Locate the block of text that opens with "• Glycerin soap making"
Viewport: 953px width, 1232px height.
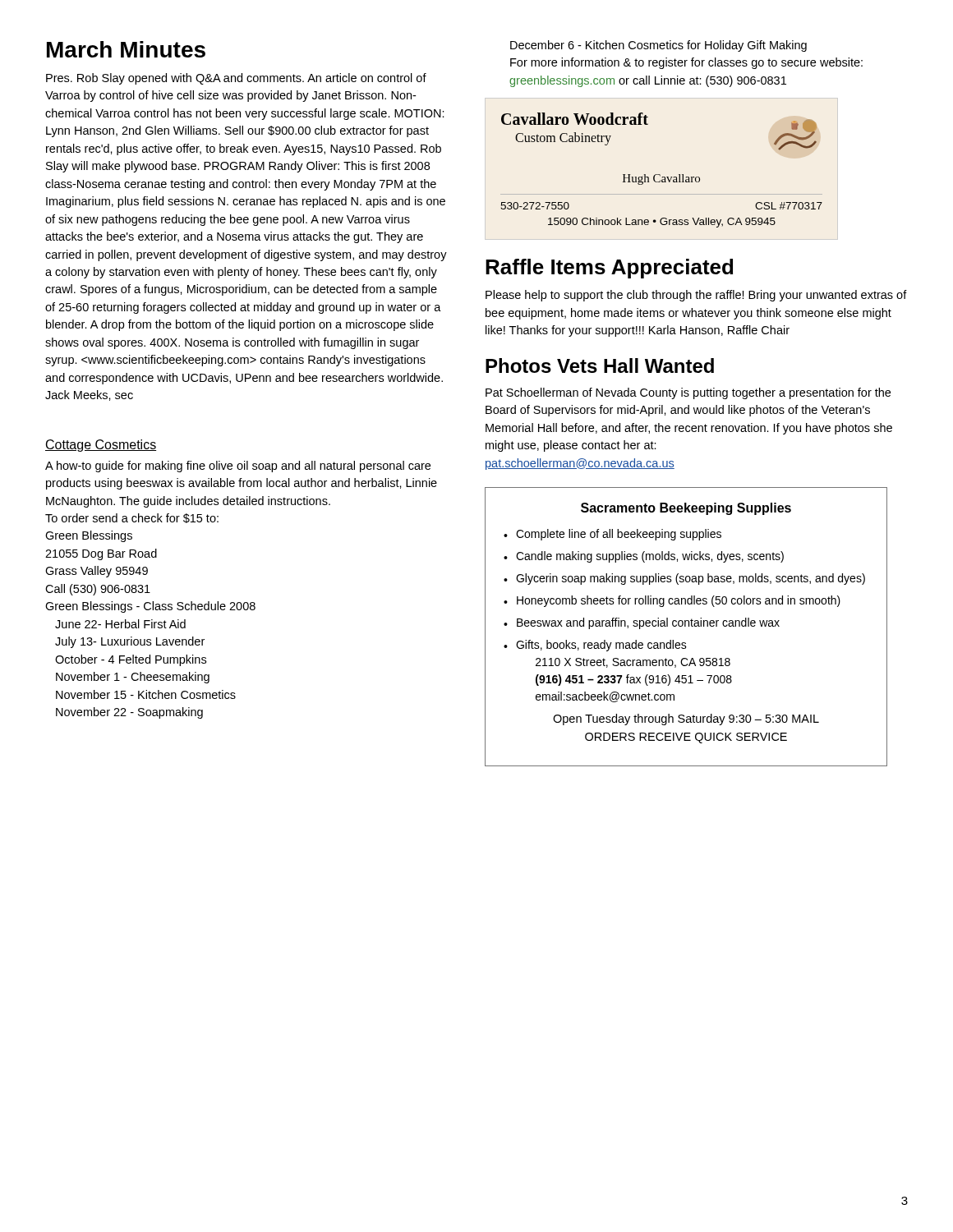point(685,579)
